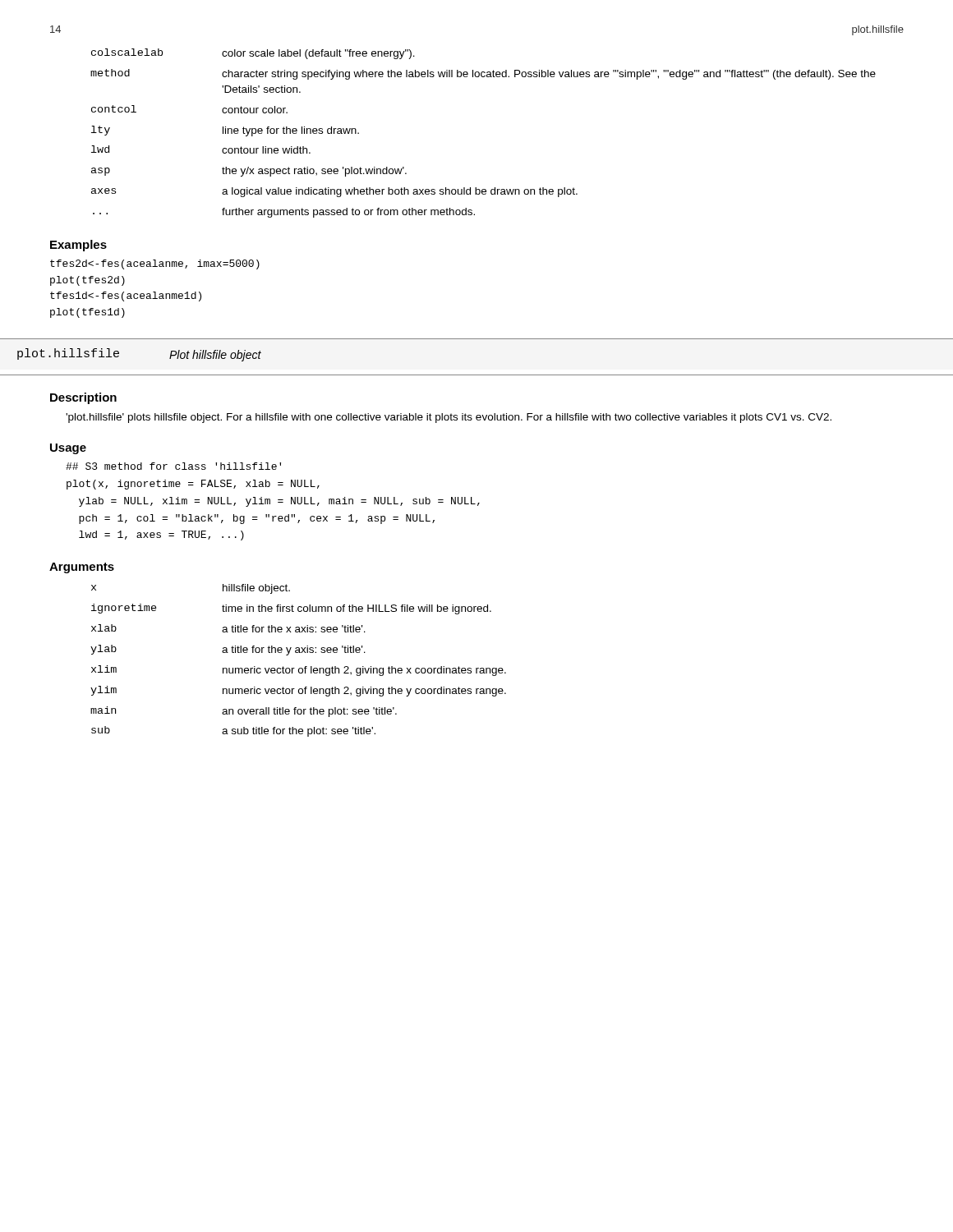Select the table that reads "an overall title for the"
Viewport: 953px width, 1232px height.
pyautogui.click(x=476, y=660)
